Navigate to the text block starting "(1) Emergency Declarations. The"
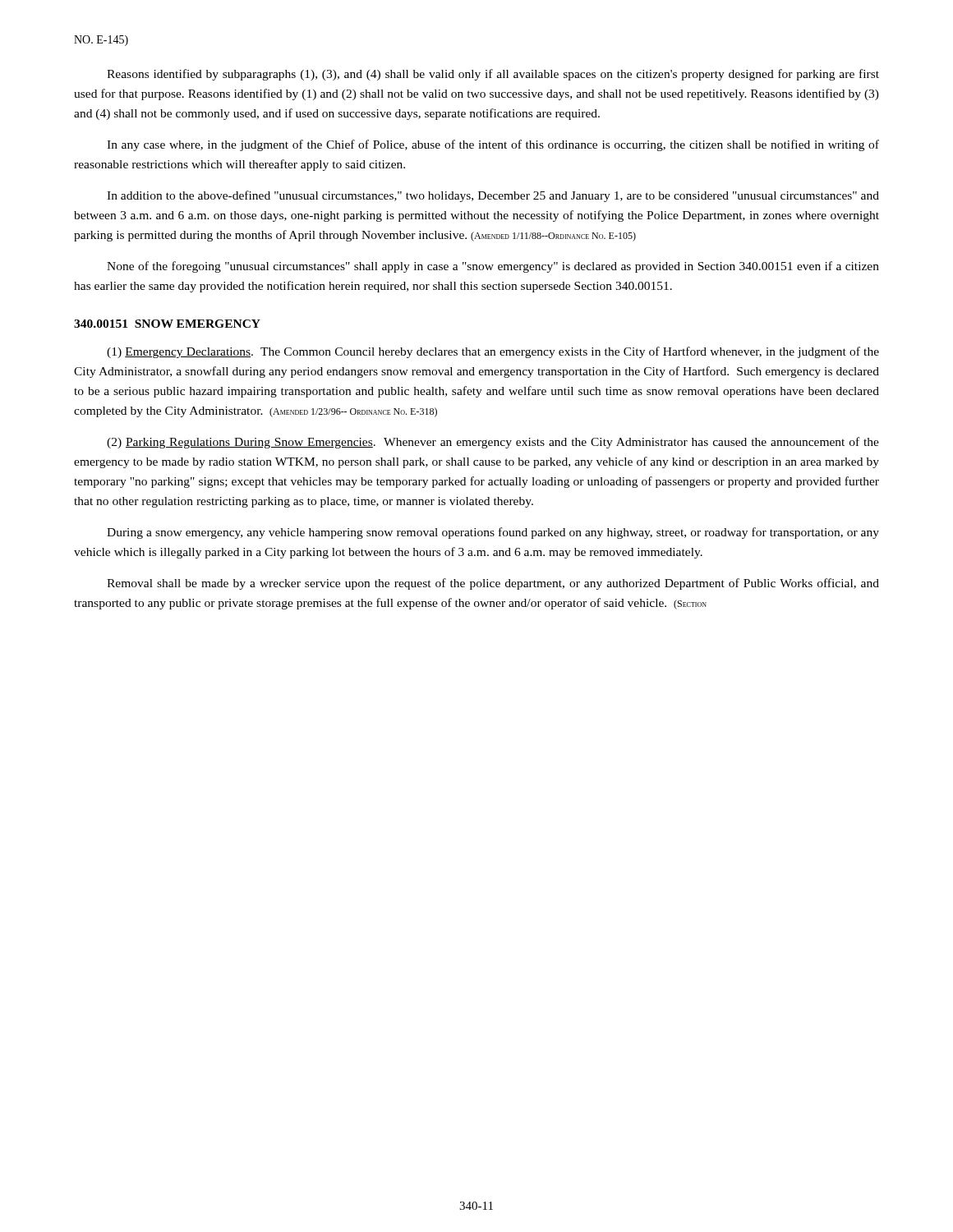 tap(476, 381)
